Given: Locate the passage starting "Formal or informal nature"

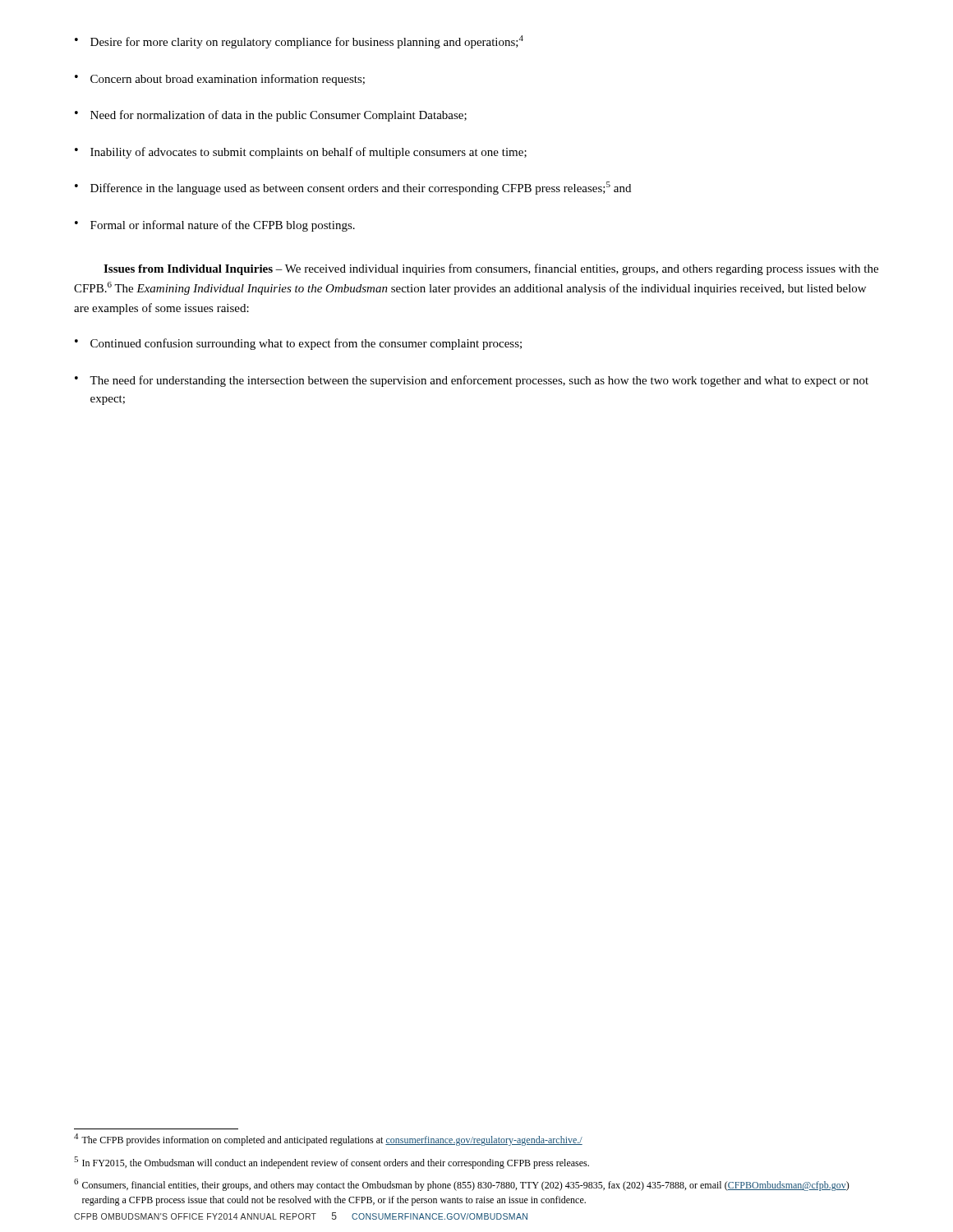Looking at the screenshot, I should [215, 226].
